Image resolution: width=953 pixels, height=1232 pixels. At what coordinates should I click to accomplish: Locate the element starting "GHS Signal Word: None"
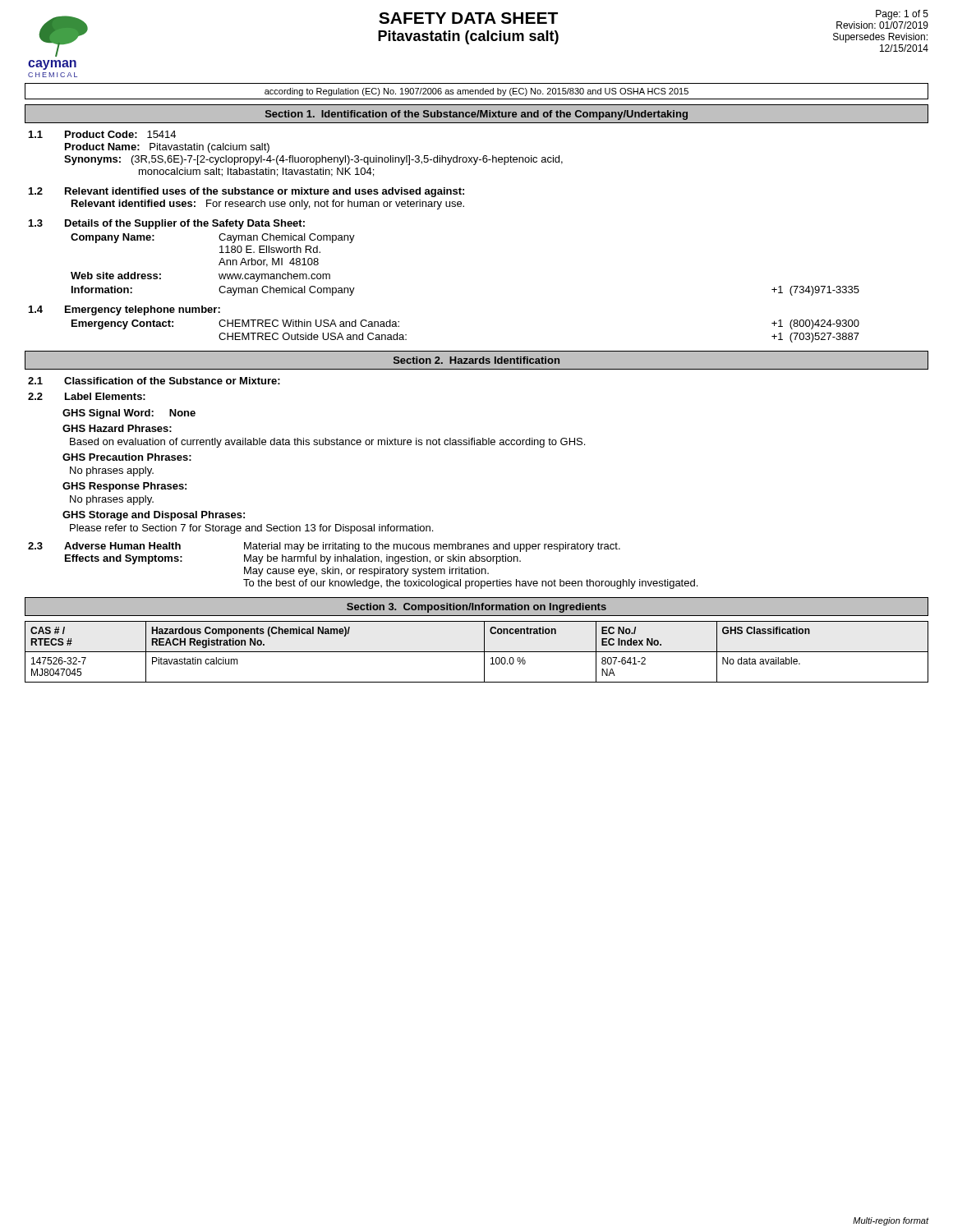(x=129, y=414)
